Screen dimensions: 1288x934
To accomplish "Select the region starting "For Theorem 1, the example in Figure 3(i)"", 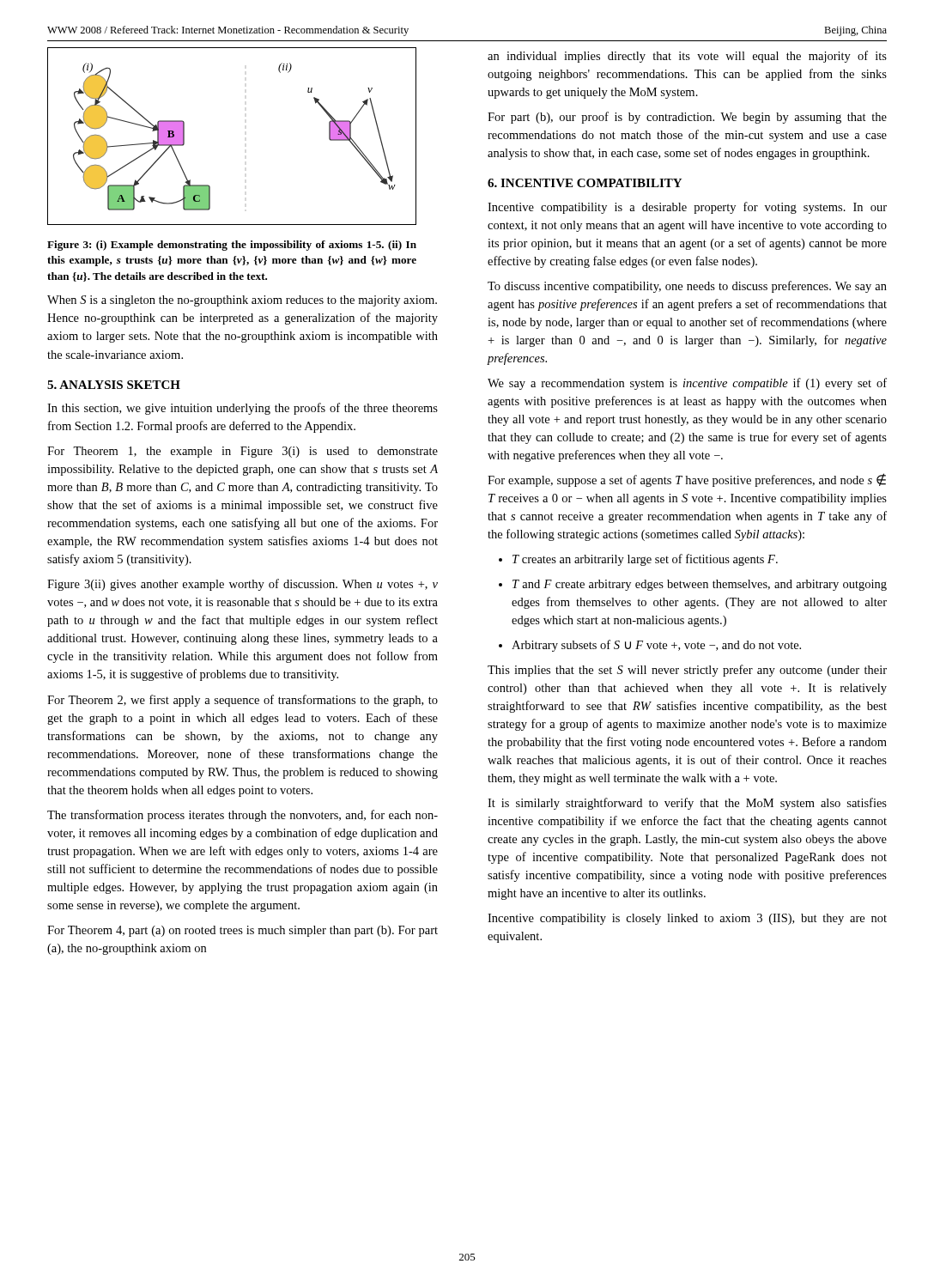I will (243, 506).
